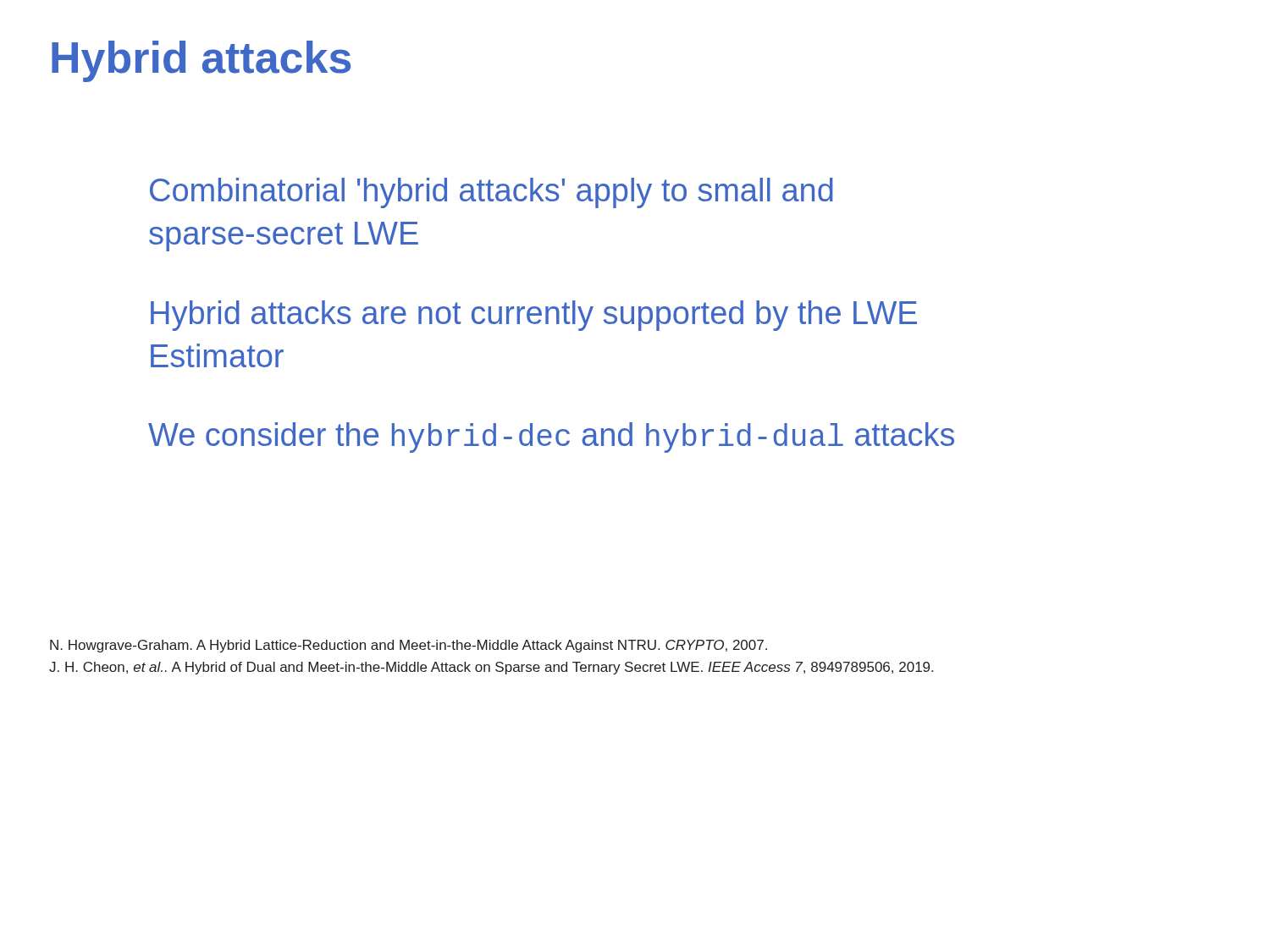Point to the block beginning "N. Howgrave-Graham. A Hybrid"
This screenshot has height=952, width=1270.
(492, 656)
